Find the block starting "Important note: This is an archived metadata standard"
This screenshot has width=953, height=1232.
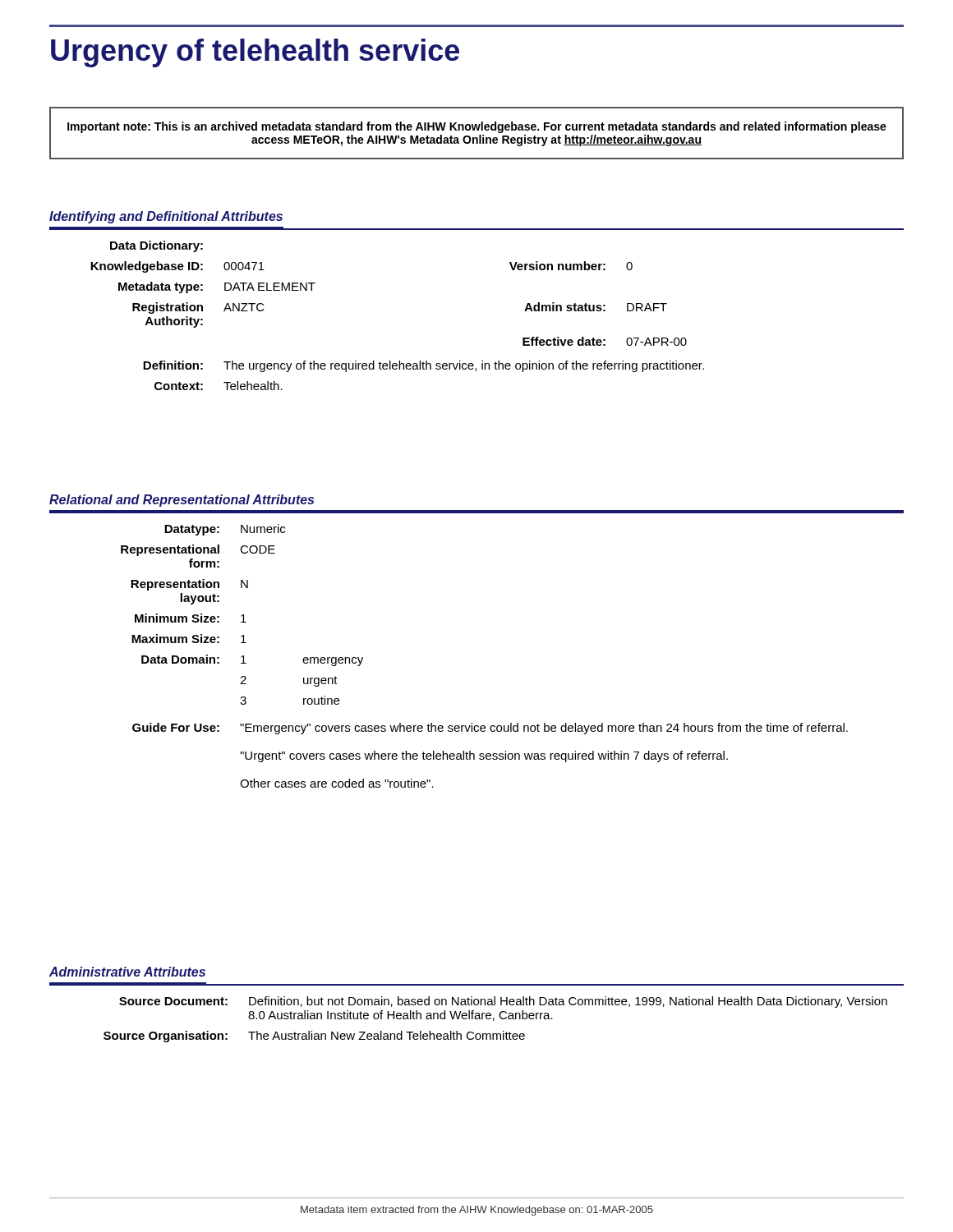click(x=476, y=133)
